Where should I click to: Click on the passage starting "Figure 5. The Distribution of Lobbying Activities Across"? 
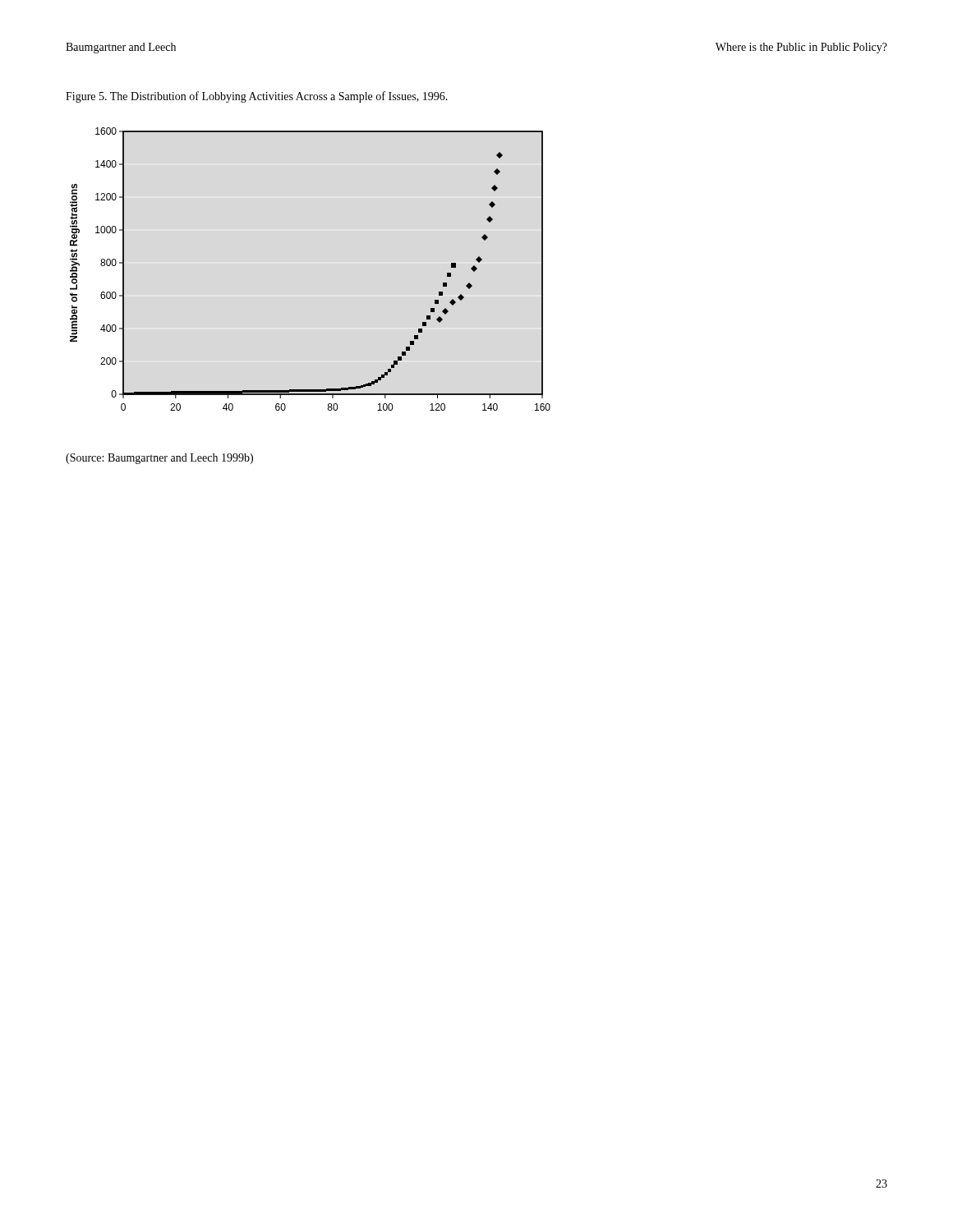[x=257, y=96]
